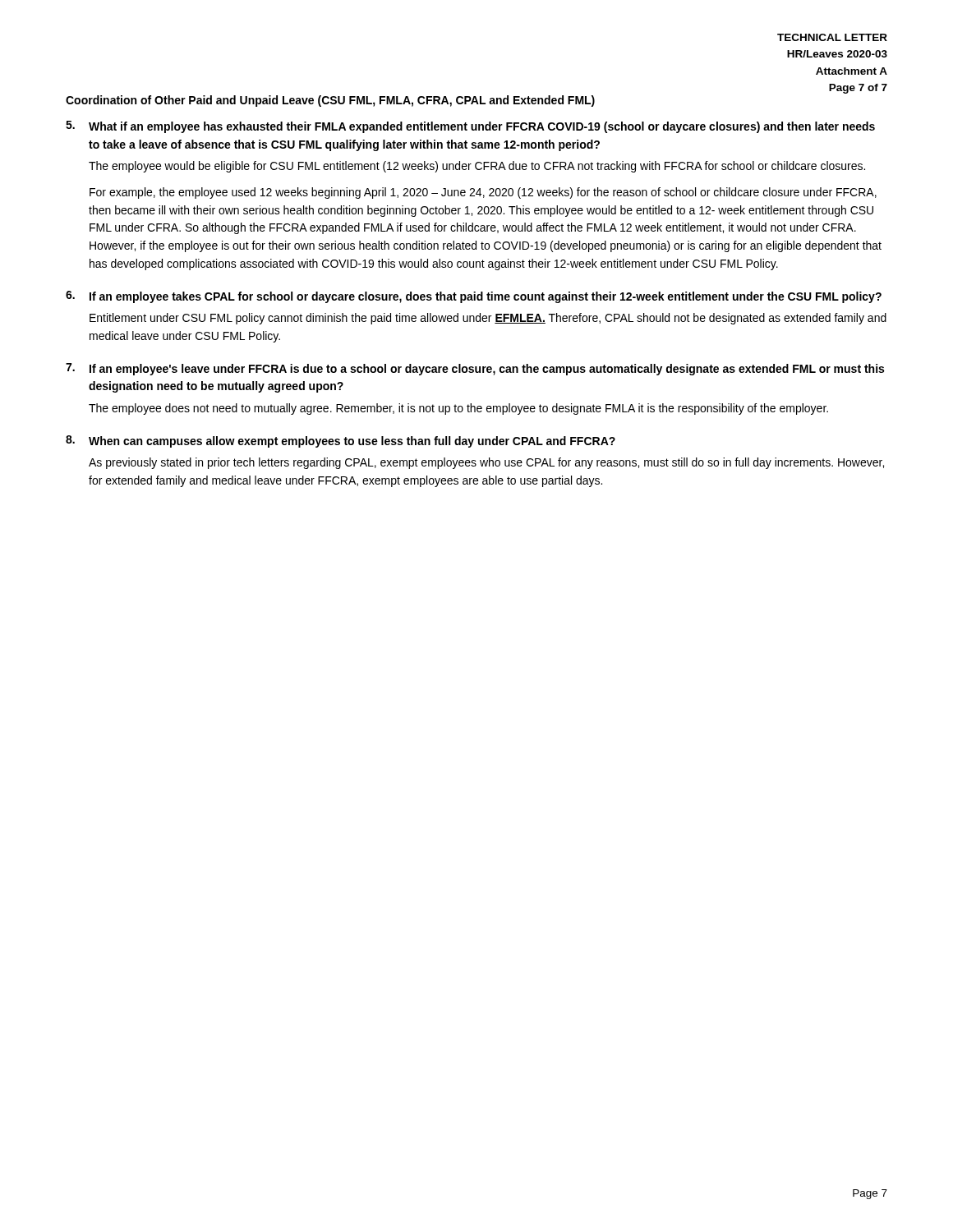Point to the block beginning "8. When can campuses"
The height and width of the screenshot is (1232, 953).
click(x=476, y=461)
